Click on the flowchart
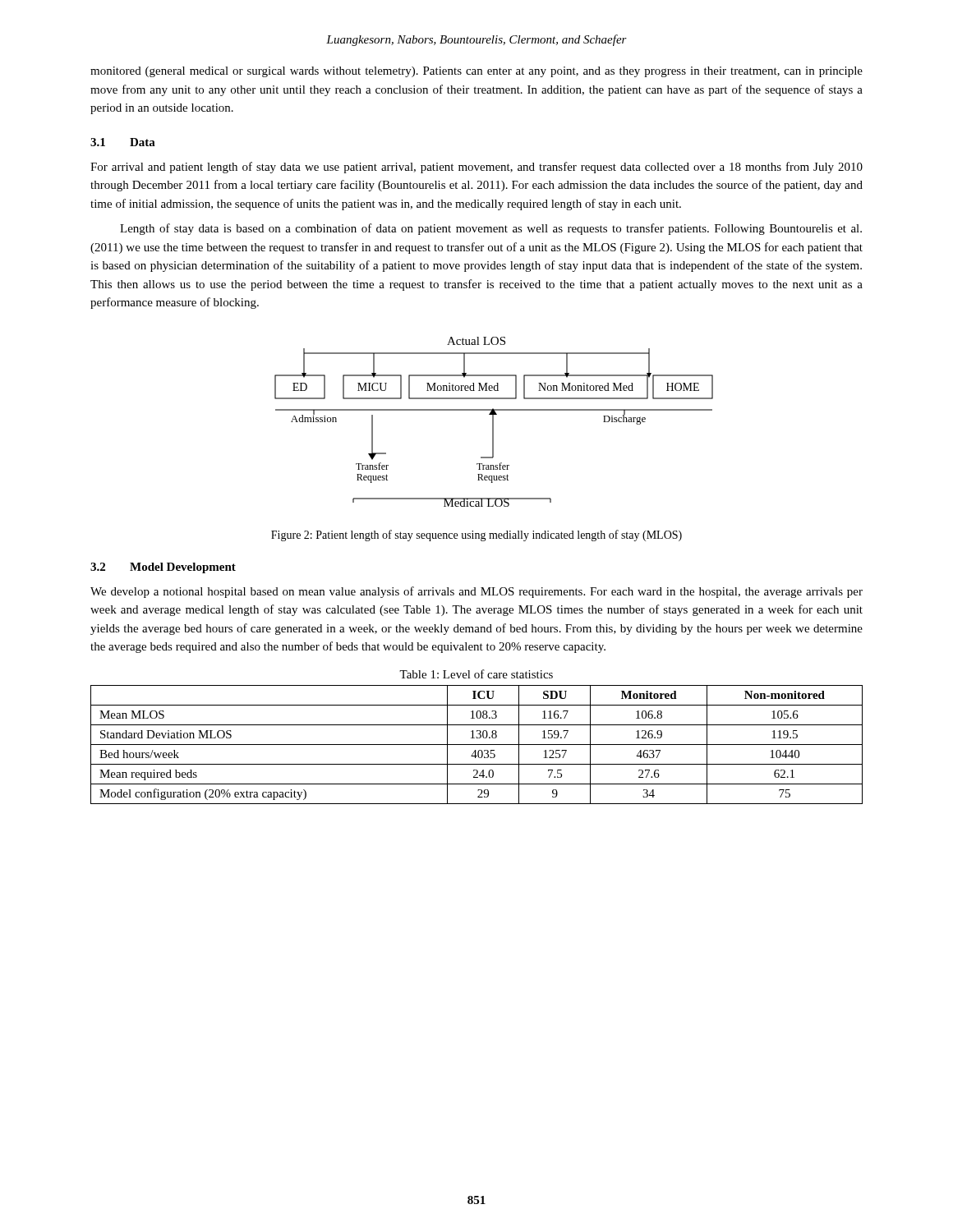953x1232 pixels. (476, 426)
